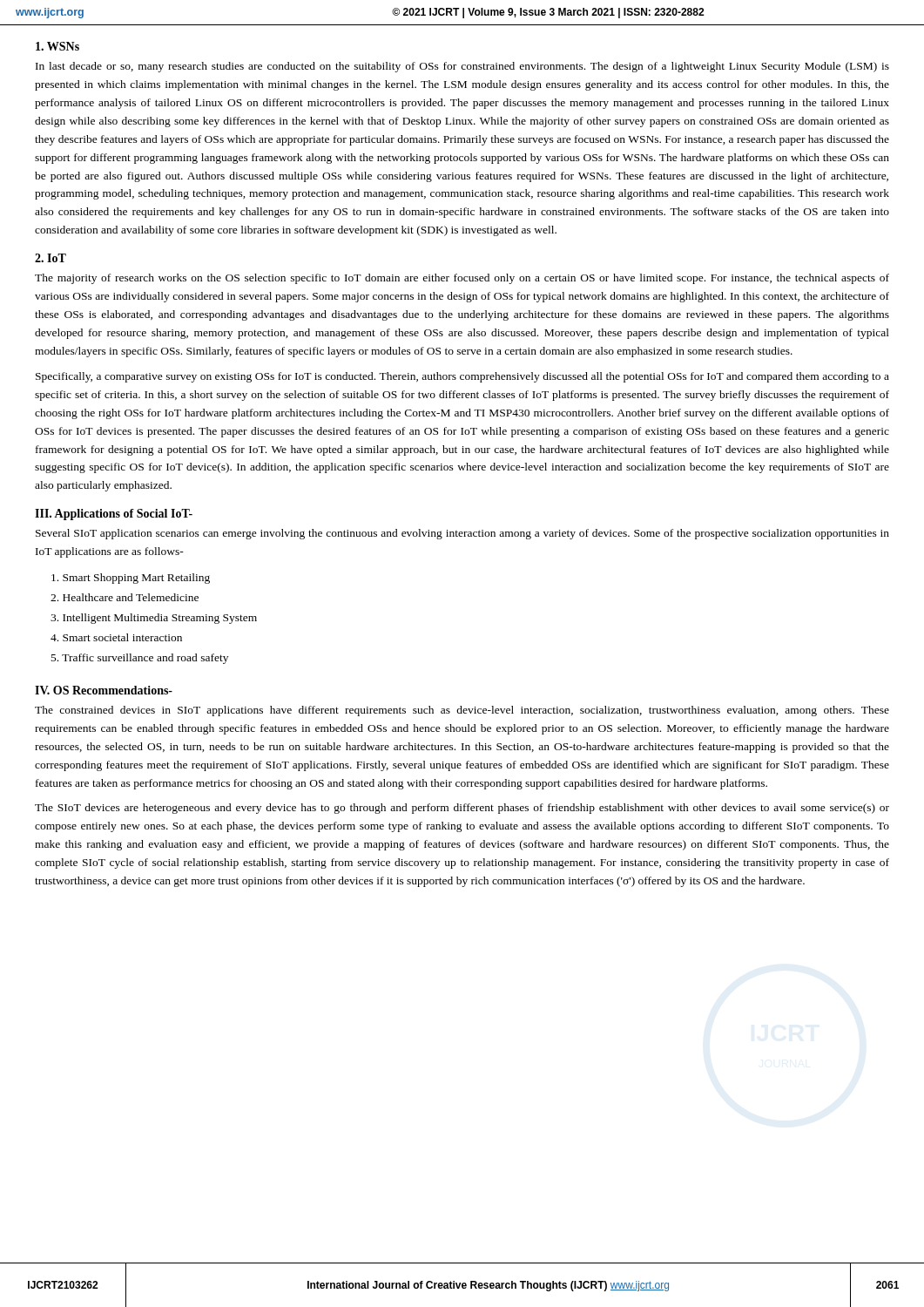
Task: Click where it says "3. Intelligent Multimedia Streaming System"
Action: click(x=154, y=617)
